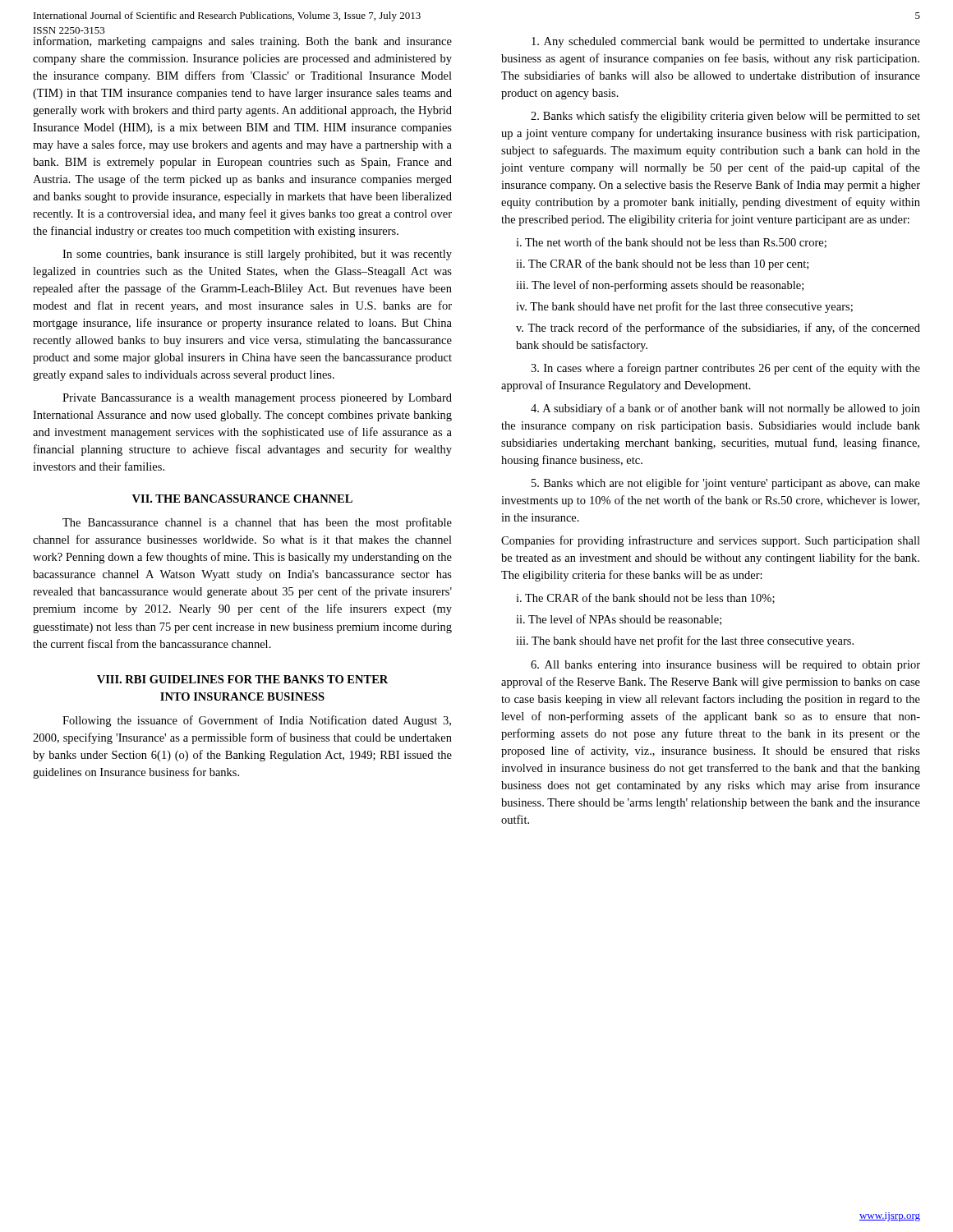Find the block starting "In cases where a foreign partner contributes 26"

[711, 377]
